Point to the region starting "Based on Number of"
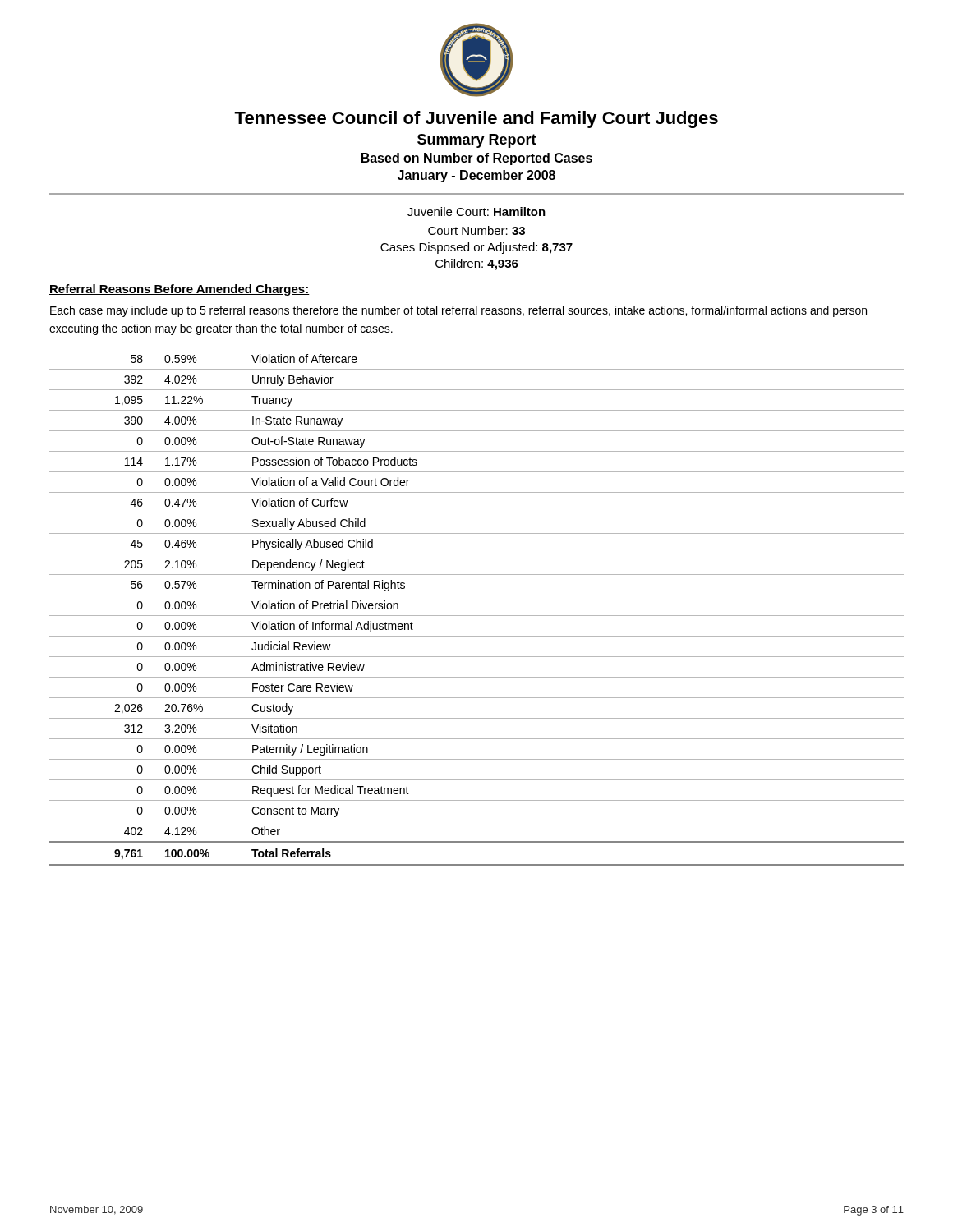953x1232 pixels. pyautogui.click(x=476, y=158)
